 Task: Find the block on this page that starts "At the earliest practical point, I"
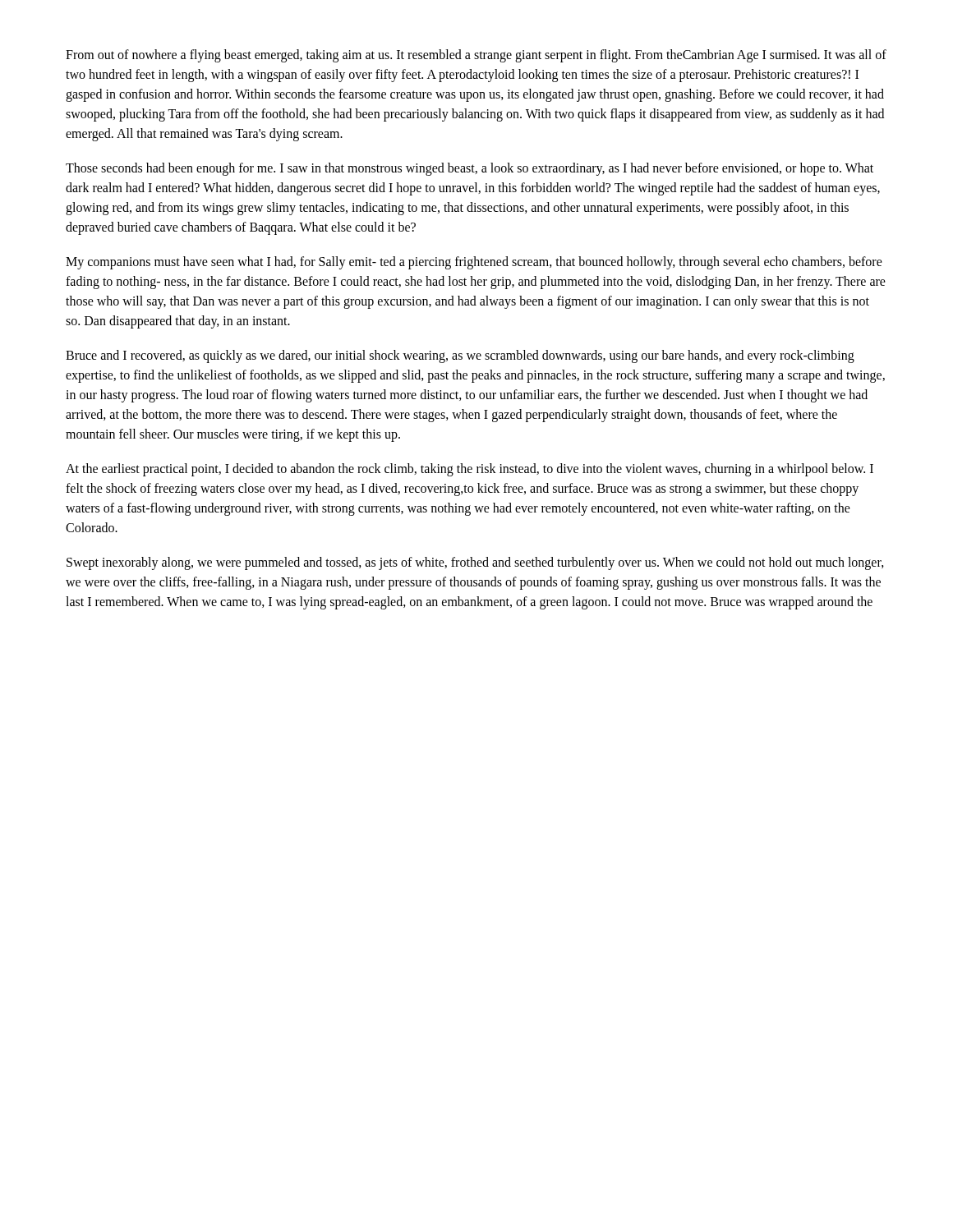[470, 498]
